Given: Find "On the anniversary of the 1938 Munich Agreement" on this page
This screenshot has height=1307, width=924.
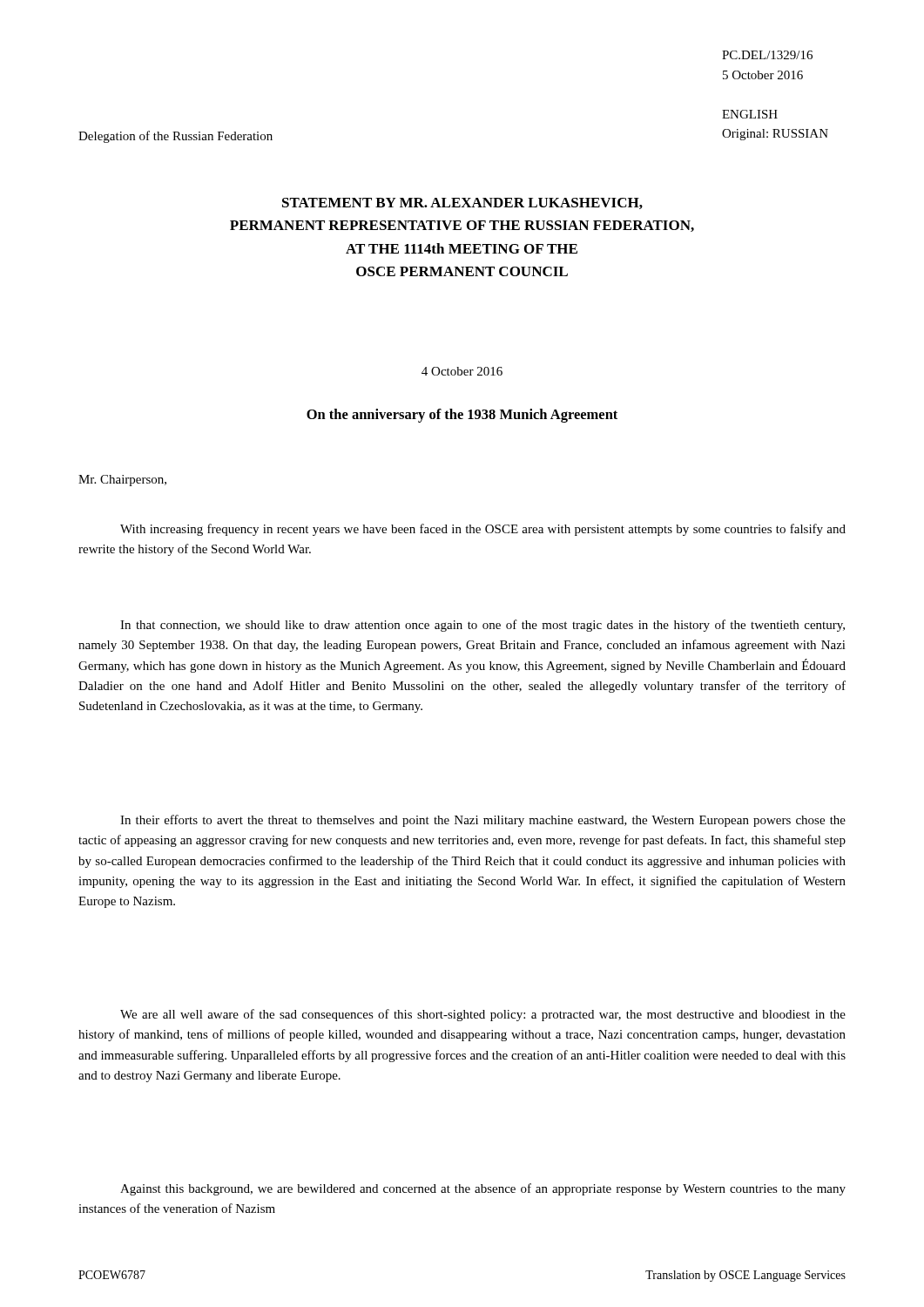Looking at the screenshot, I should click(462, 414).
